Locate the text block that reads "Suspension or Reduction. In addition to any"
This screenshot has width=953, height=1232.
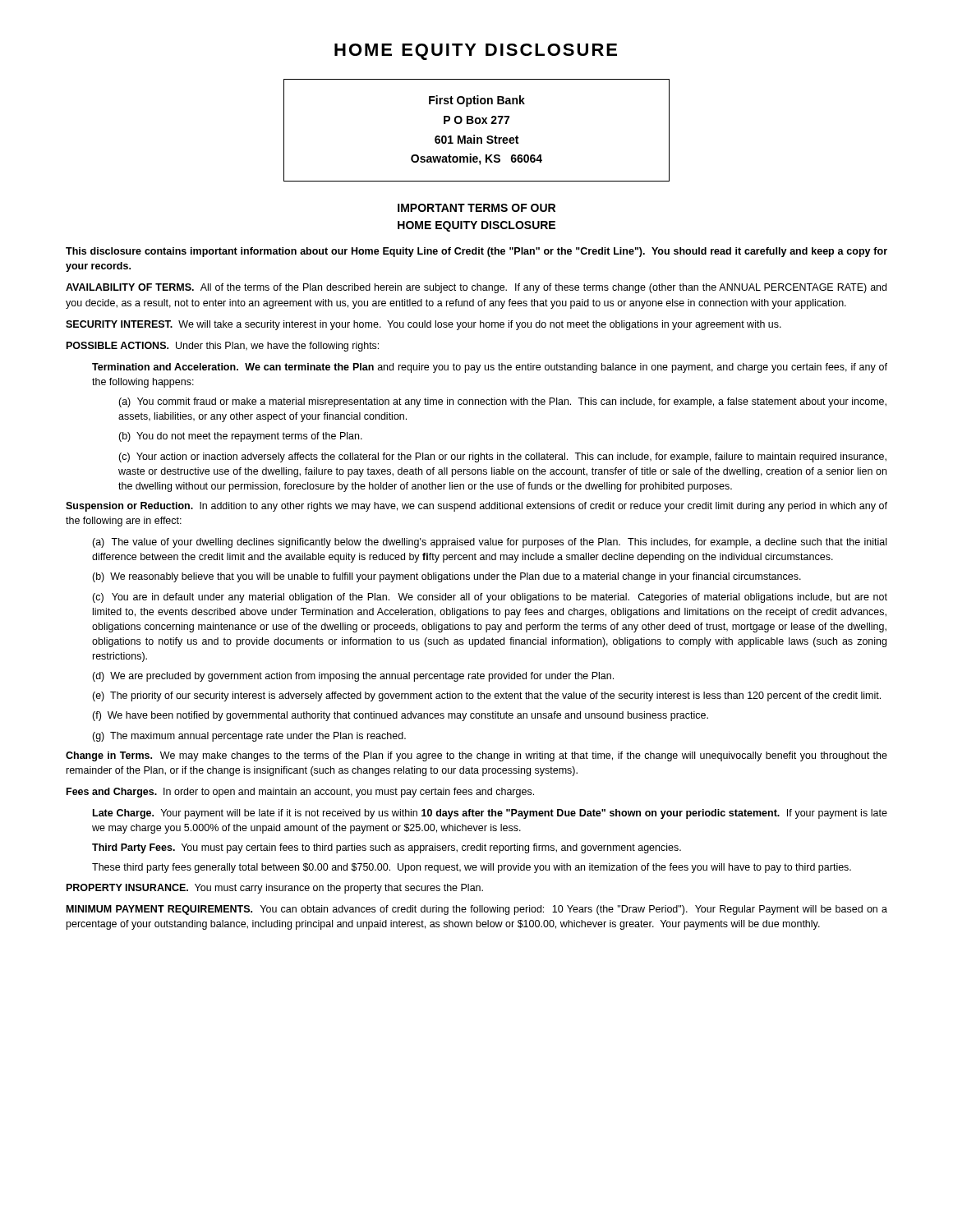pyautogui.click(x=476, y=513)
